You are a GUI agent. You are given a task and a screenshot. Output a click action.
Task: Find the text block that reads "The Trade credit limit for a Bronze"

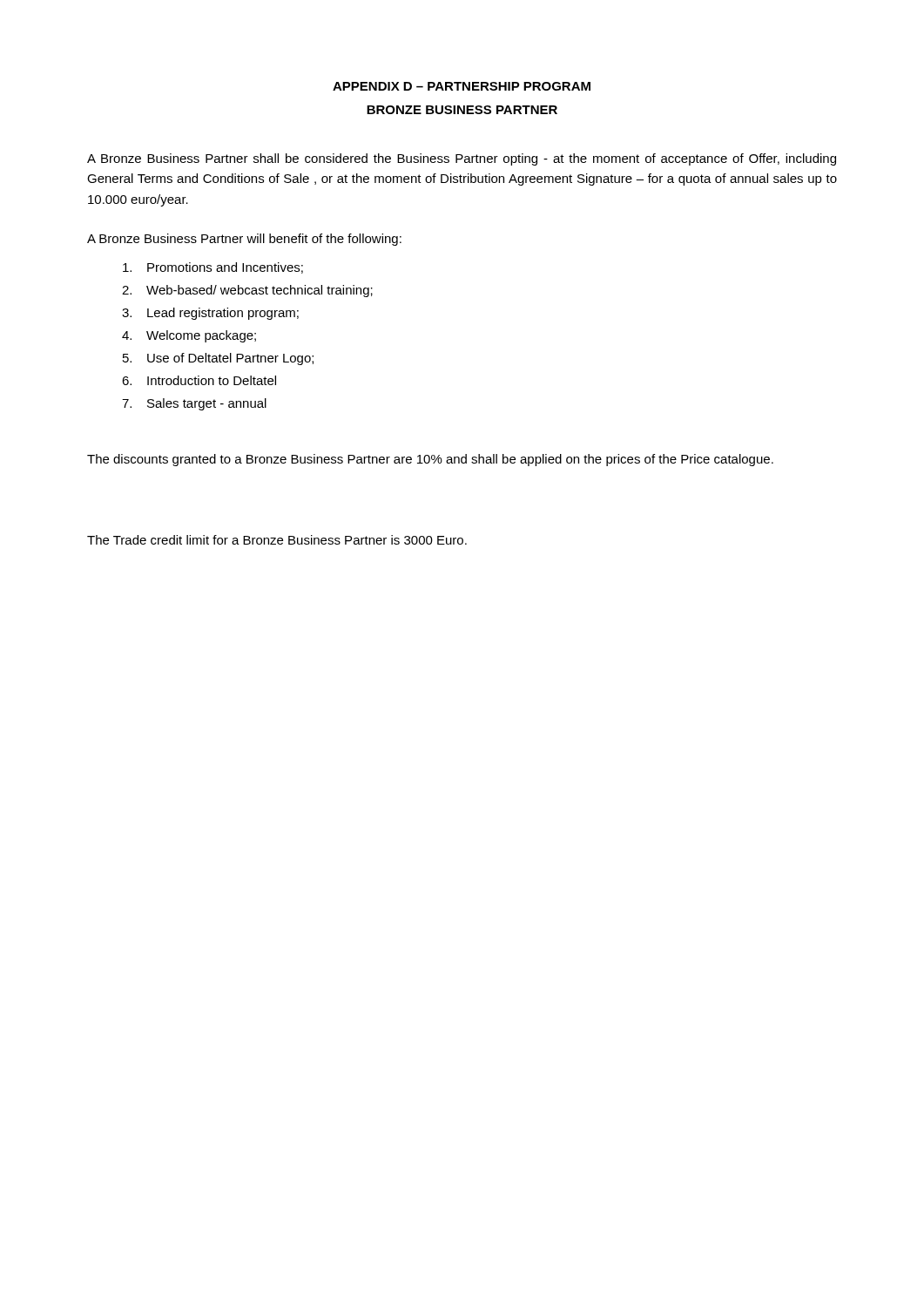click(x=277, y=540)
